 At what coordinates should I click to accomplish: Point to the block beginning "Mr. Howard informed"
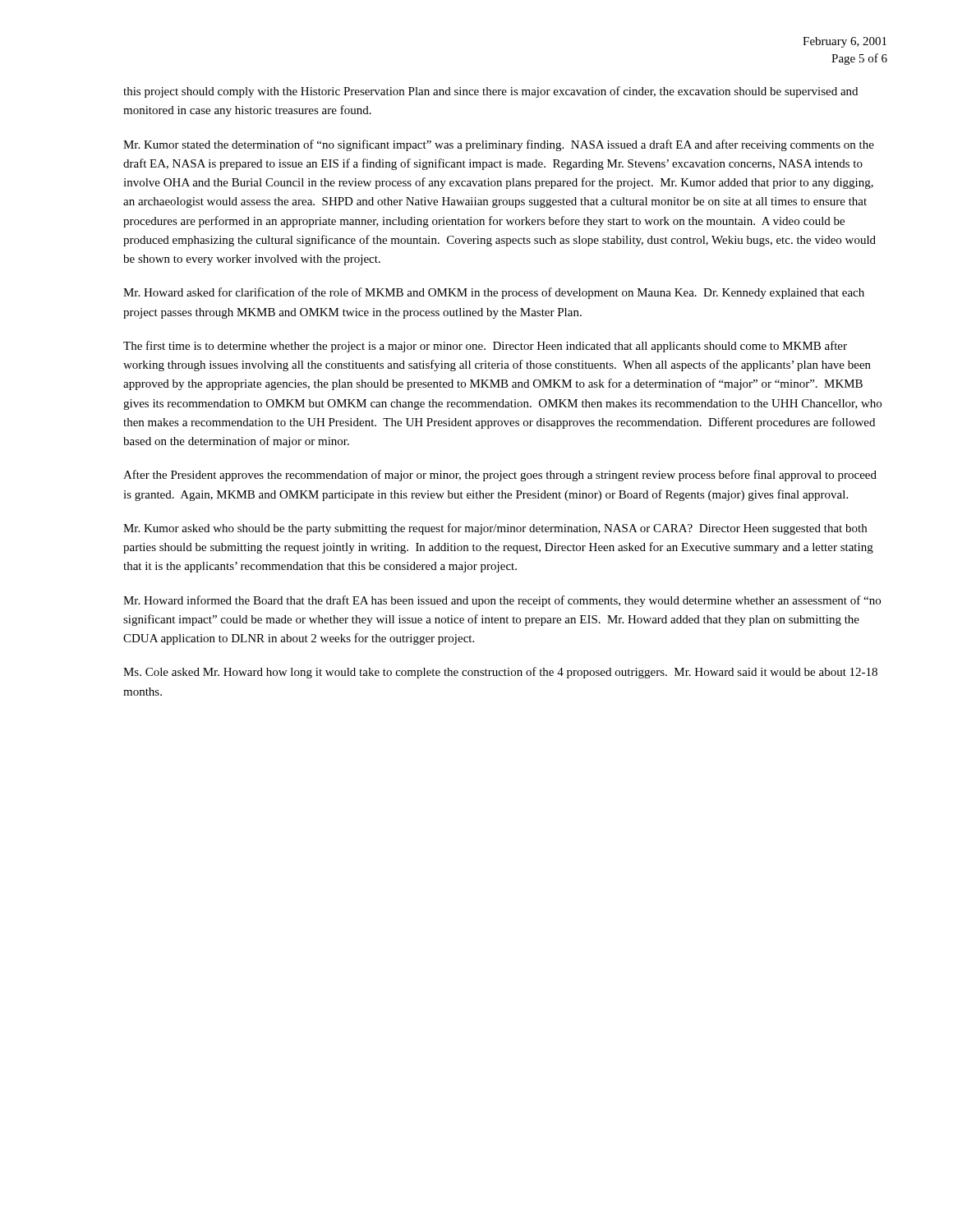tap(502, 619)
